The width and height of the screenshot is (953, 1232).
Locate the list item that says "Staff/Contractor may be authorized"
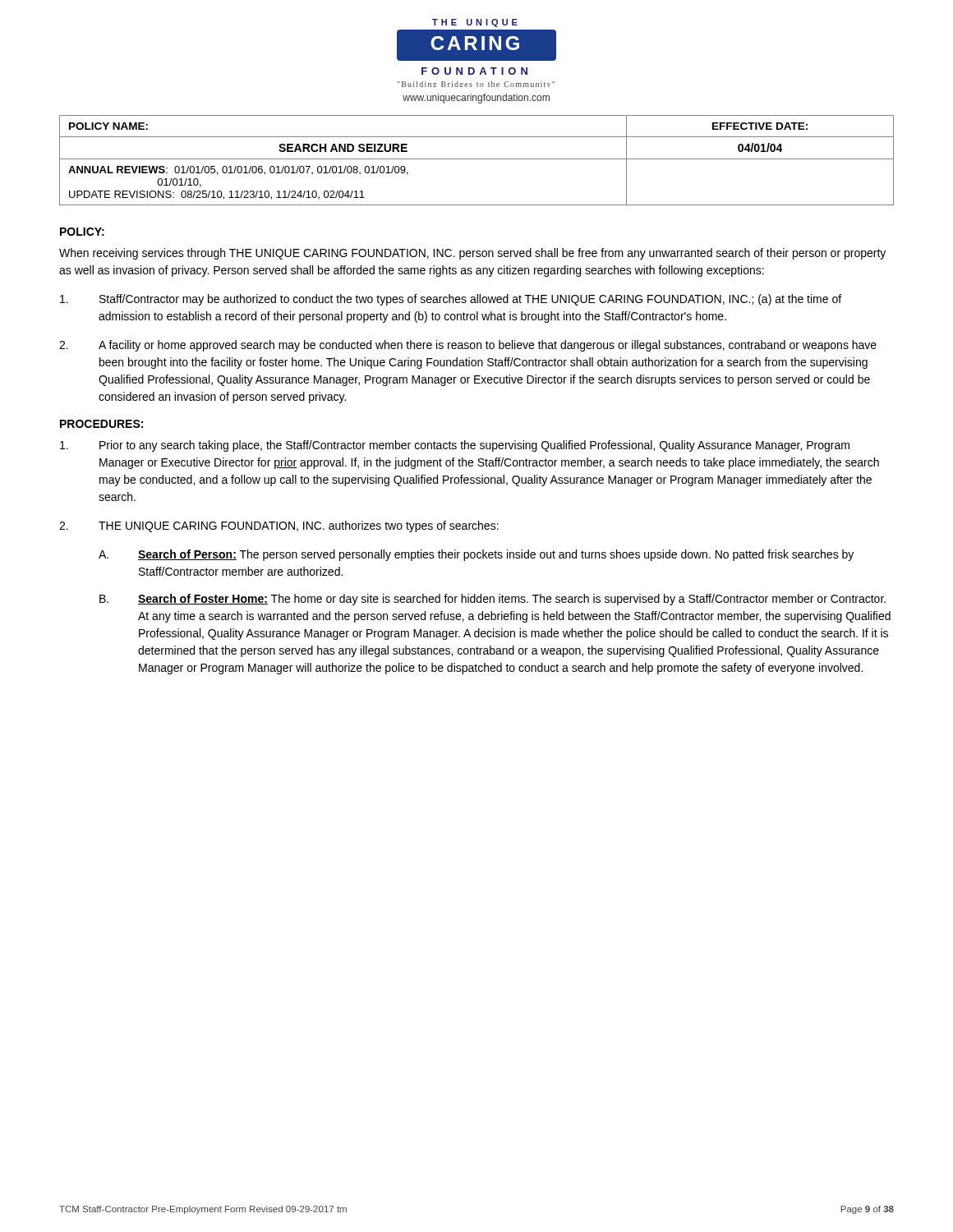click(x=476, y=308)
